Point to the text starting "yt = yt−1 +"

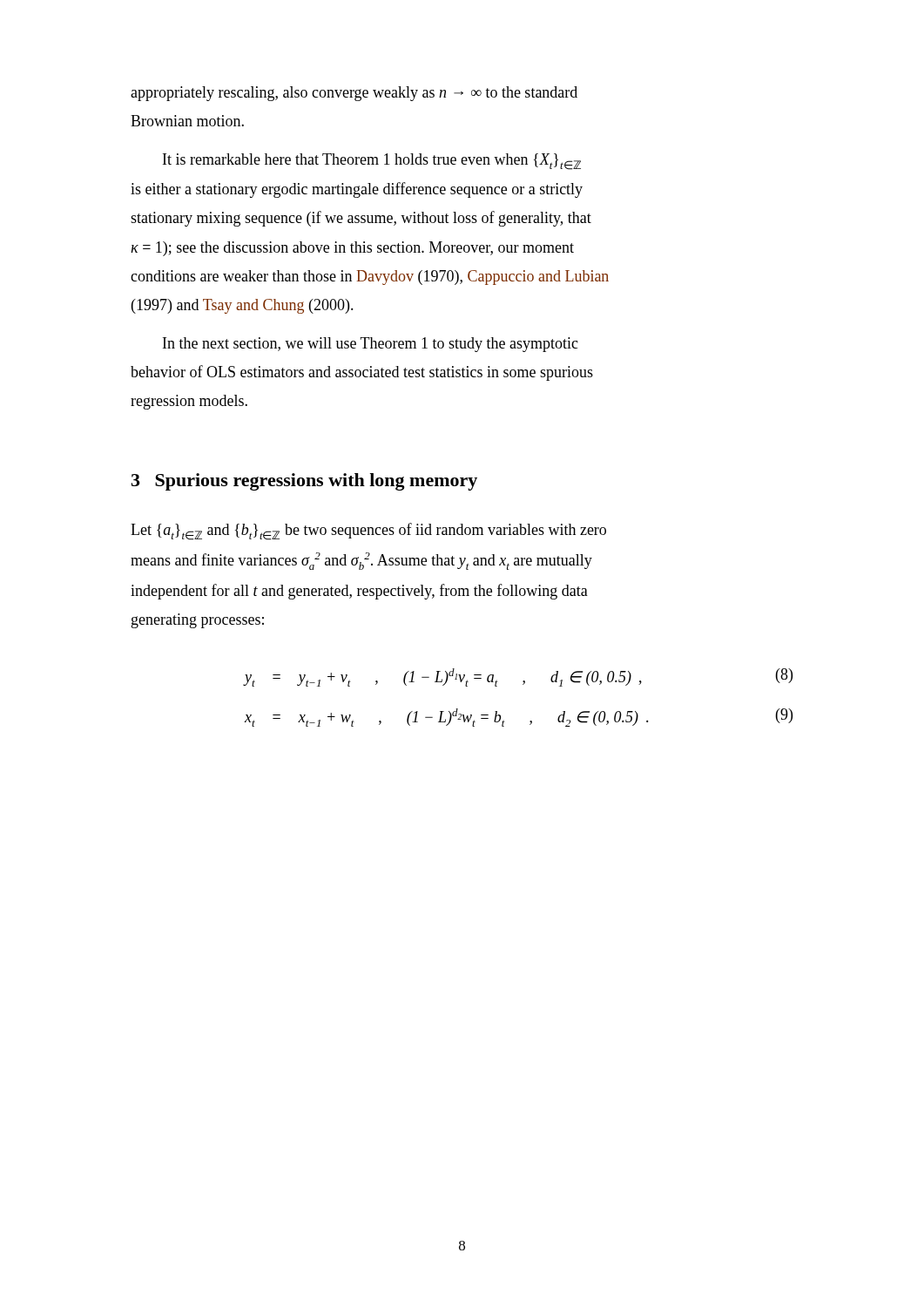click(x=514, y=678)
